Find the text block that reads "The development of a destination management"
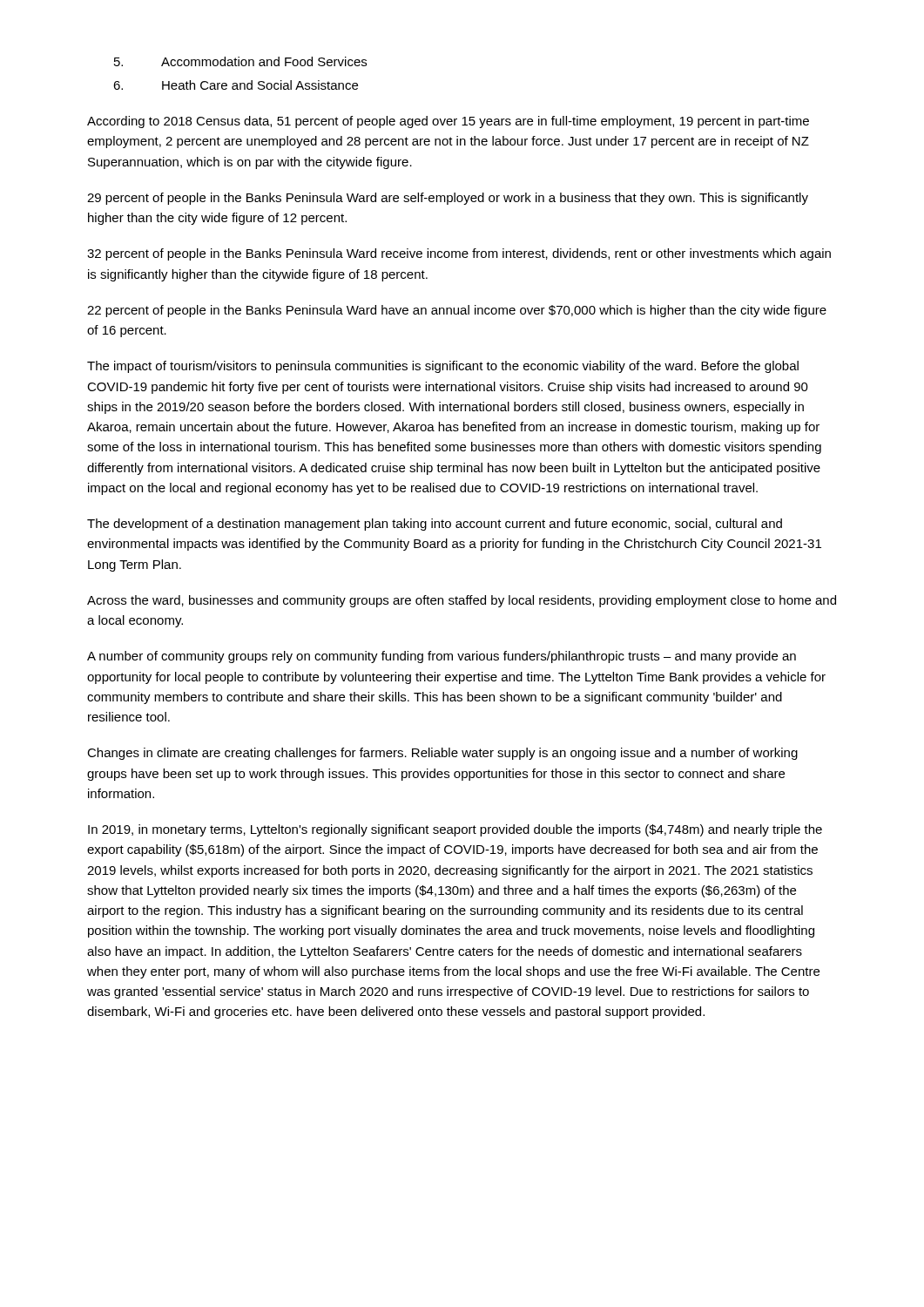 pyautogui.click(x=455, y=544)
